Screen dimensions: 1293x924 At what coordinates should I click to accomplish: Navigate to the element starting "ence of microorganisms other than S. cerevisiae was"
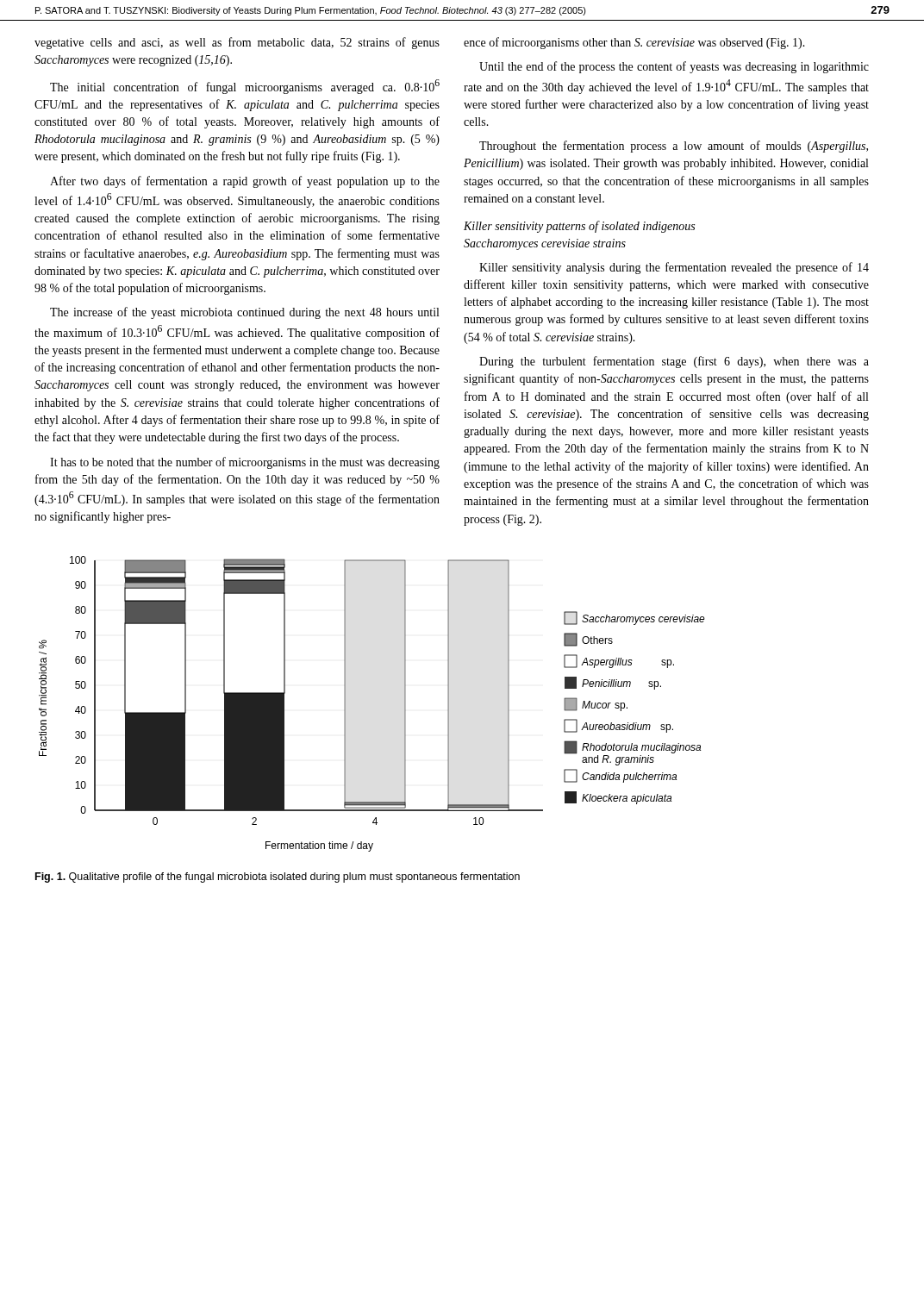pyautogui.click(x=666, y=43)
